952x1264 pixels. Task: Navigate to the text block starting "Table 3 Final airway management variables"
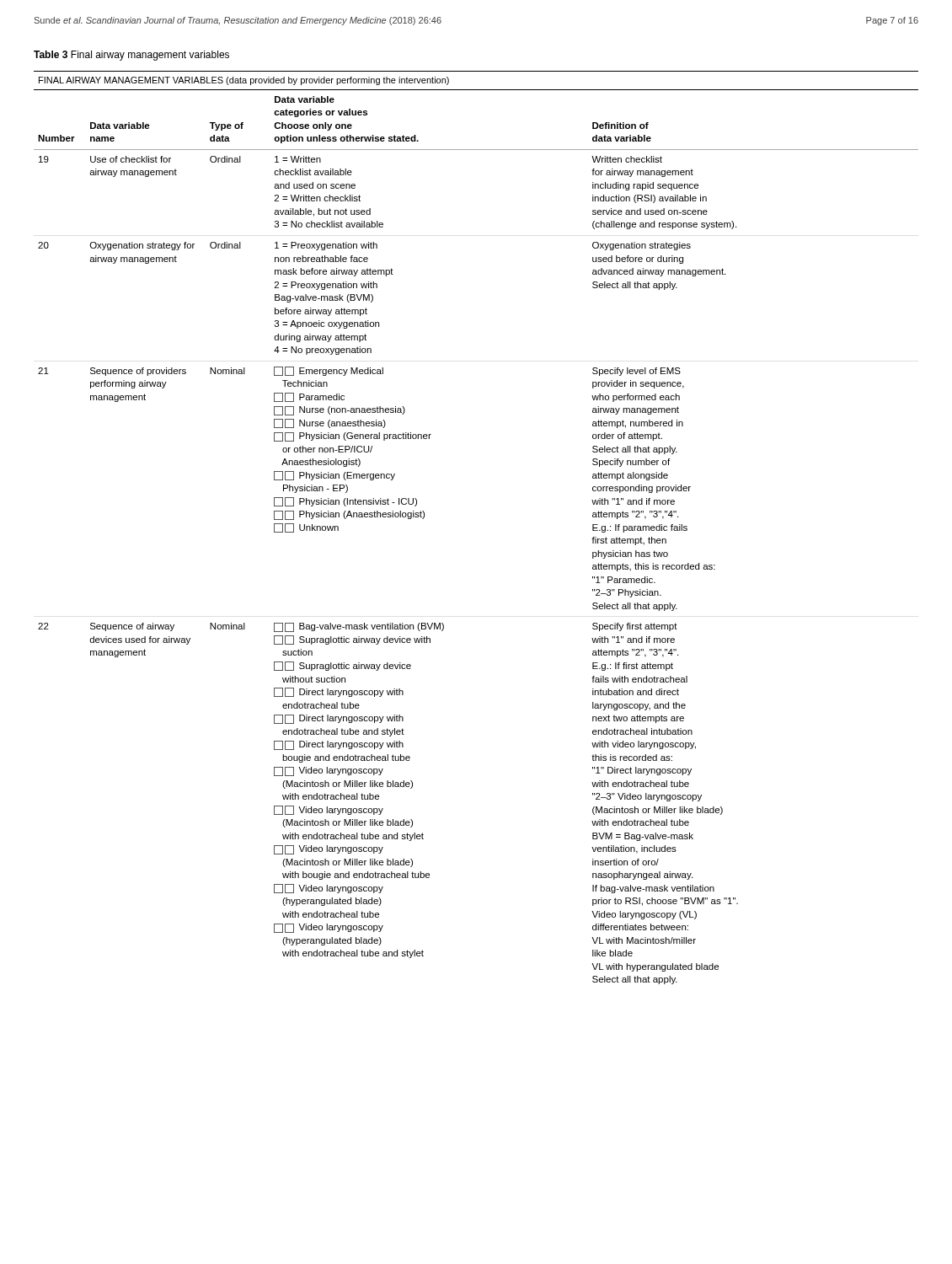coord(132,55)
